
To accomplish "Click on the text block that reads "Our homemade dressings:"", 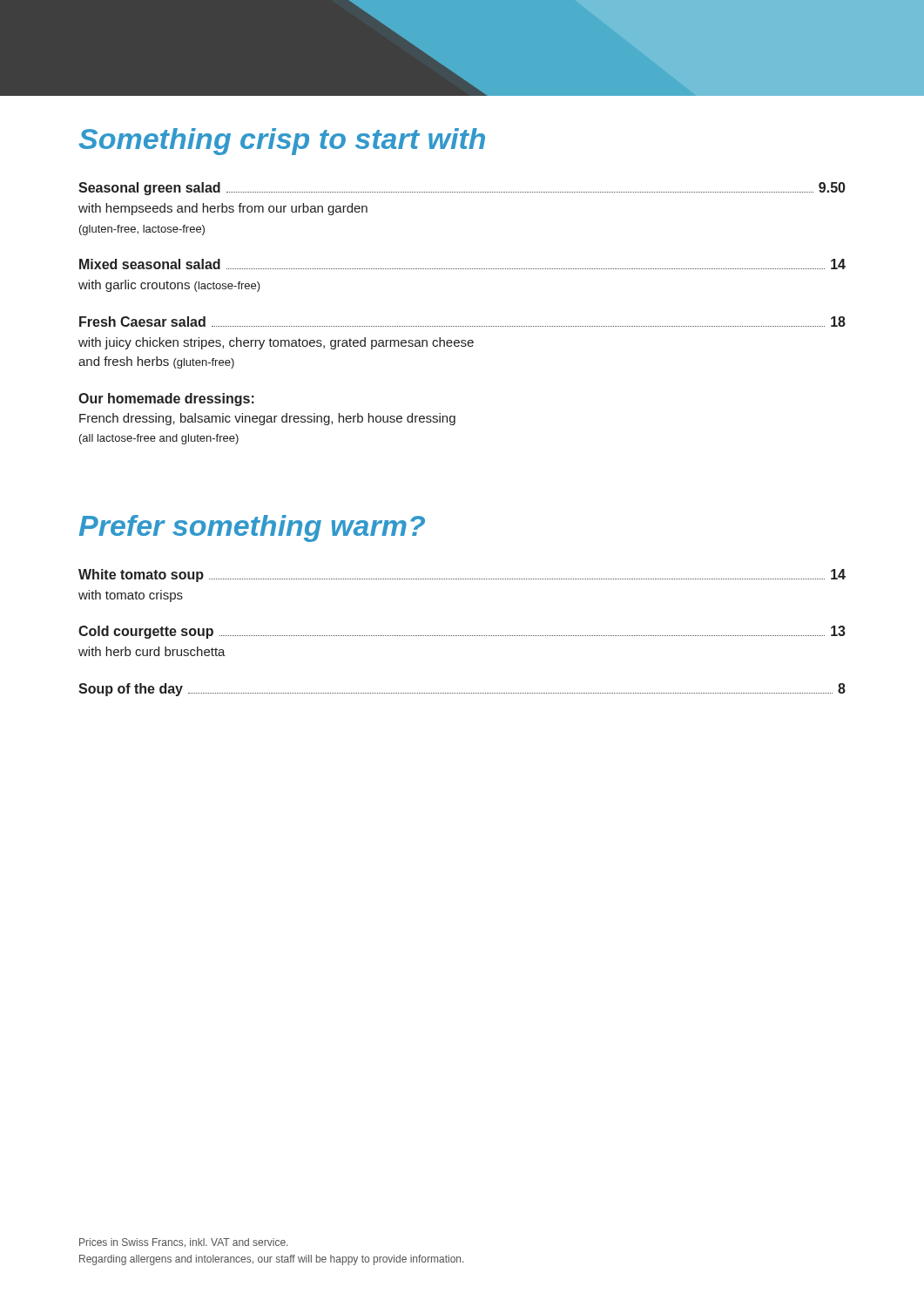I will (x=462, y=419).
